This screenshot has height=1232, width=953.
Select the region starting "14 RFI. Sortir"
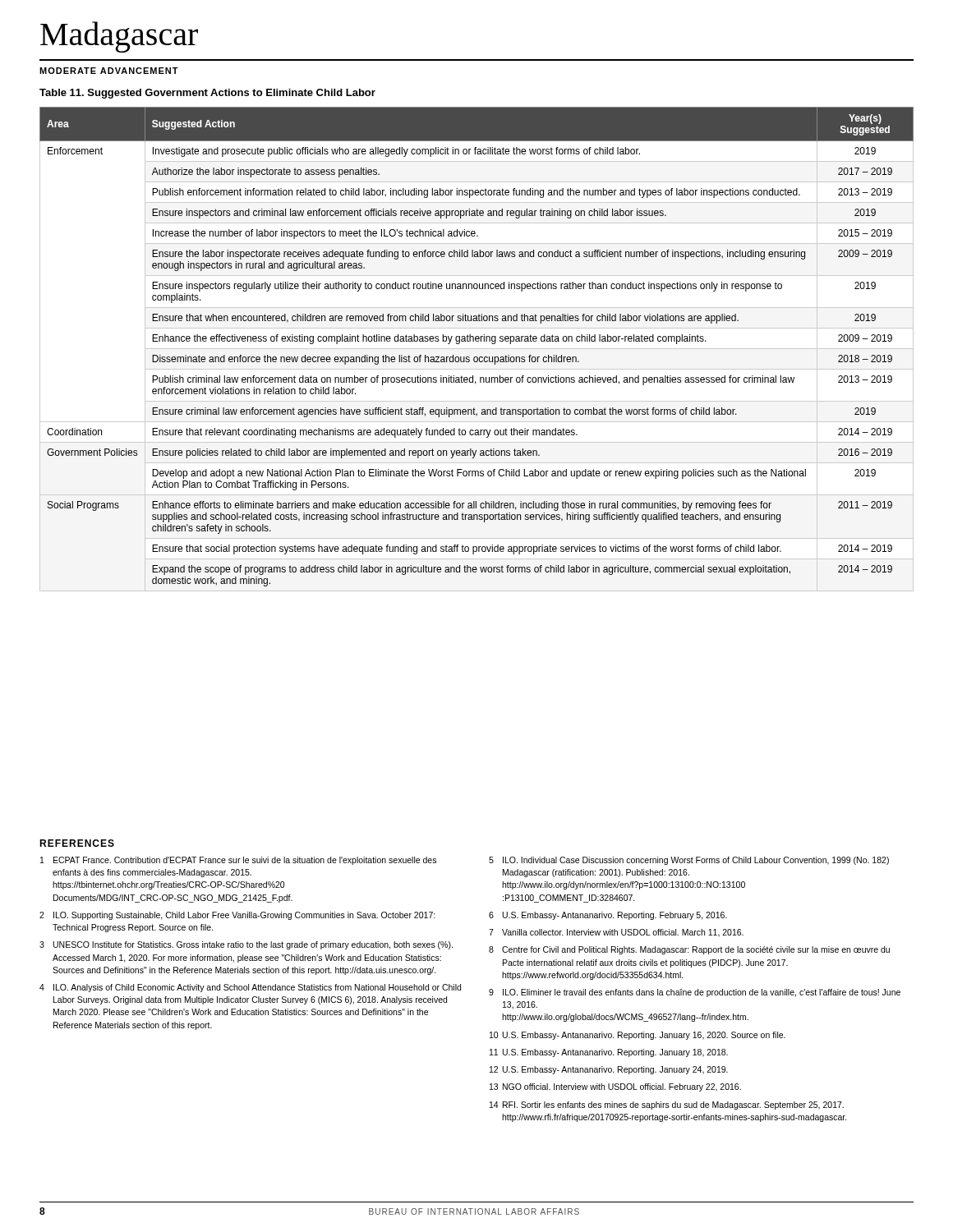click(701, 1111)
